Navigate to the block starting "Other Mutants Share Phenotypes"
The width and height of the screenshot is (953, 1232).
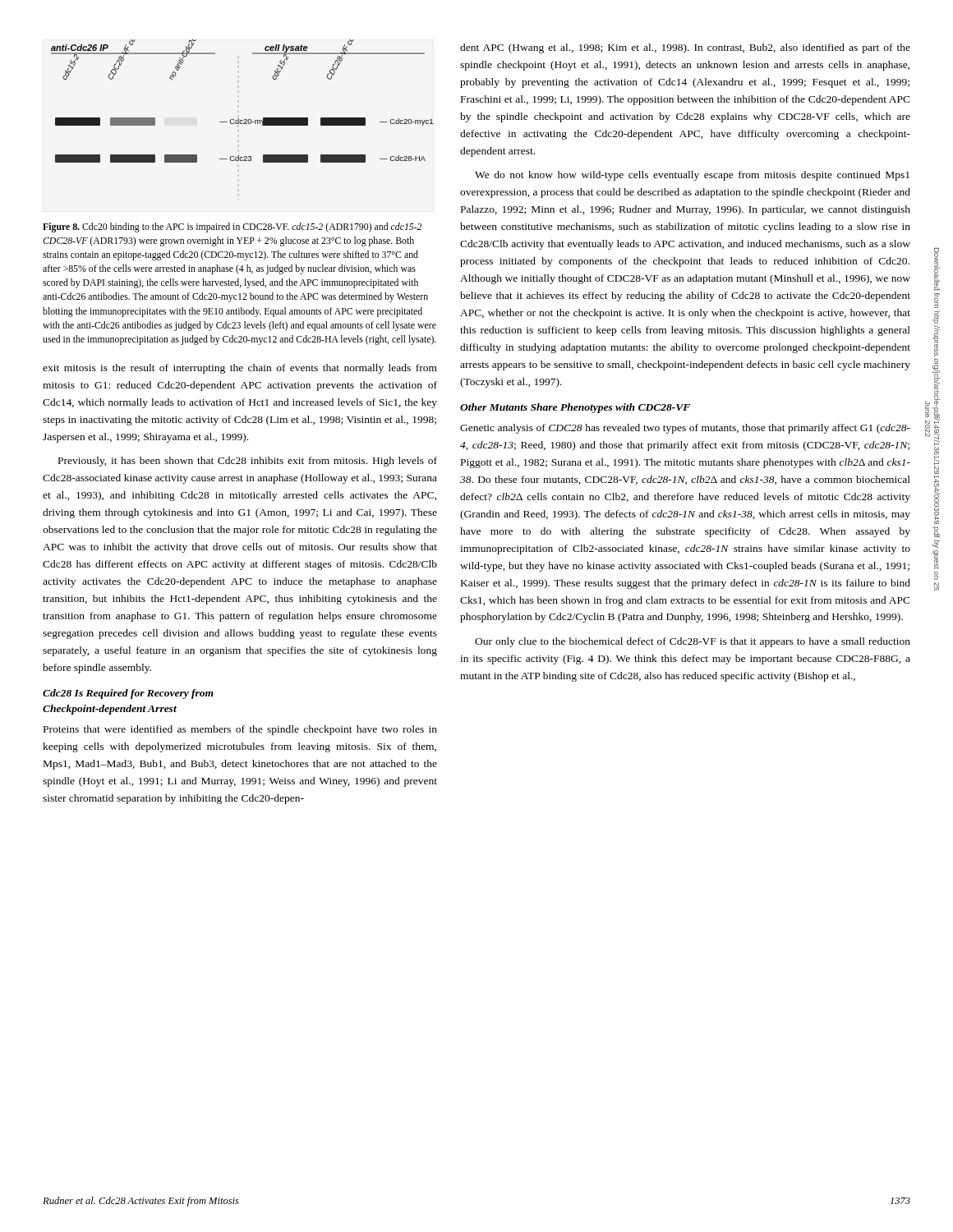click(x=575, y=407)
